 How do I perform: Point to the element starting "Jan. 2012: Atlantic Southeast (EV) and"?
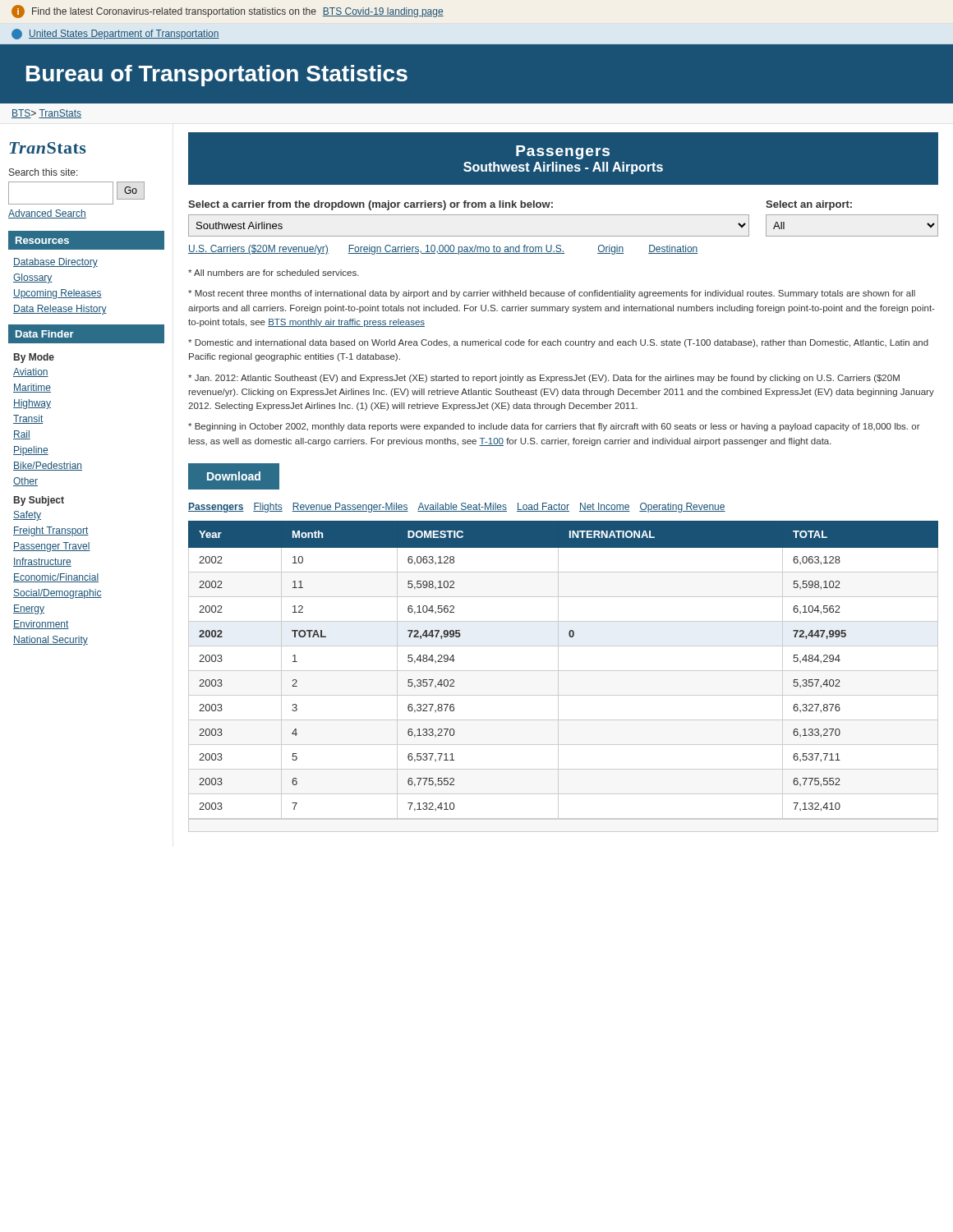point(561,392)
